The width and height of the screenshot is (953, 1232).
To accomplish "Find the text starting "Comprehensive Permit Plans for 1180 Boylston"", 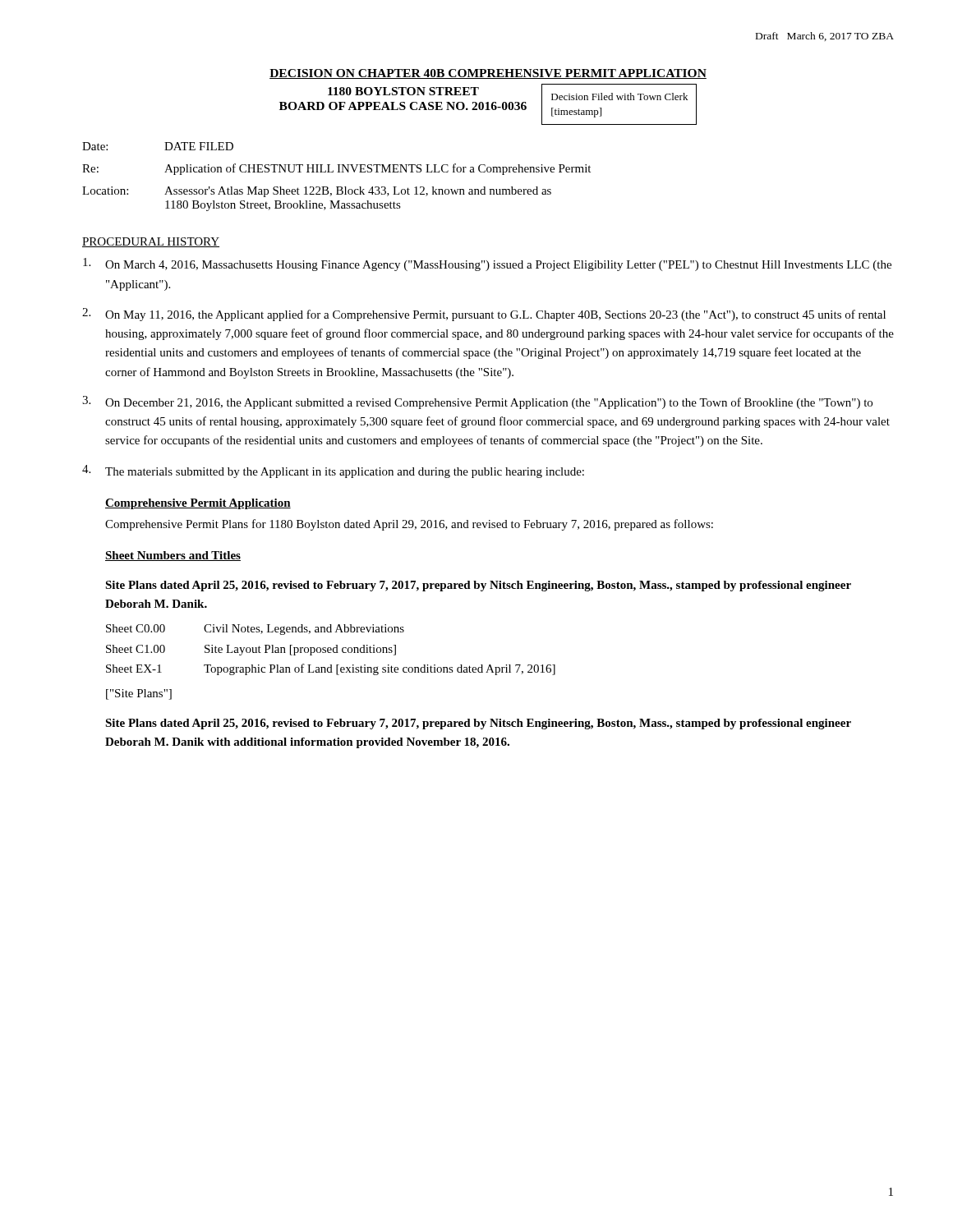I will (410, 524).
